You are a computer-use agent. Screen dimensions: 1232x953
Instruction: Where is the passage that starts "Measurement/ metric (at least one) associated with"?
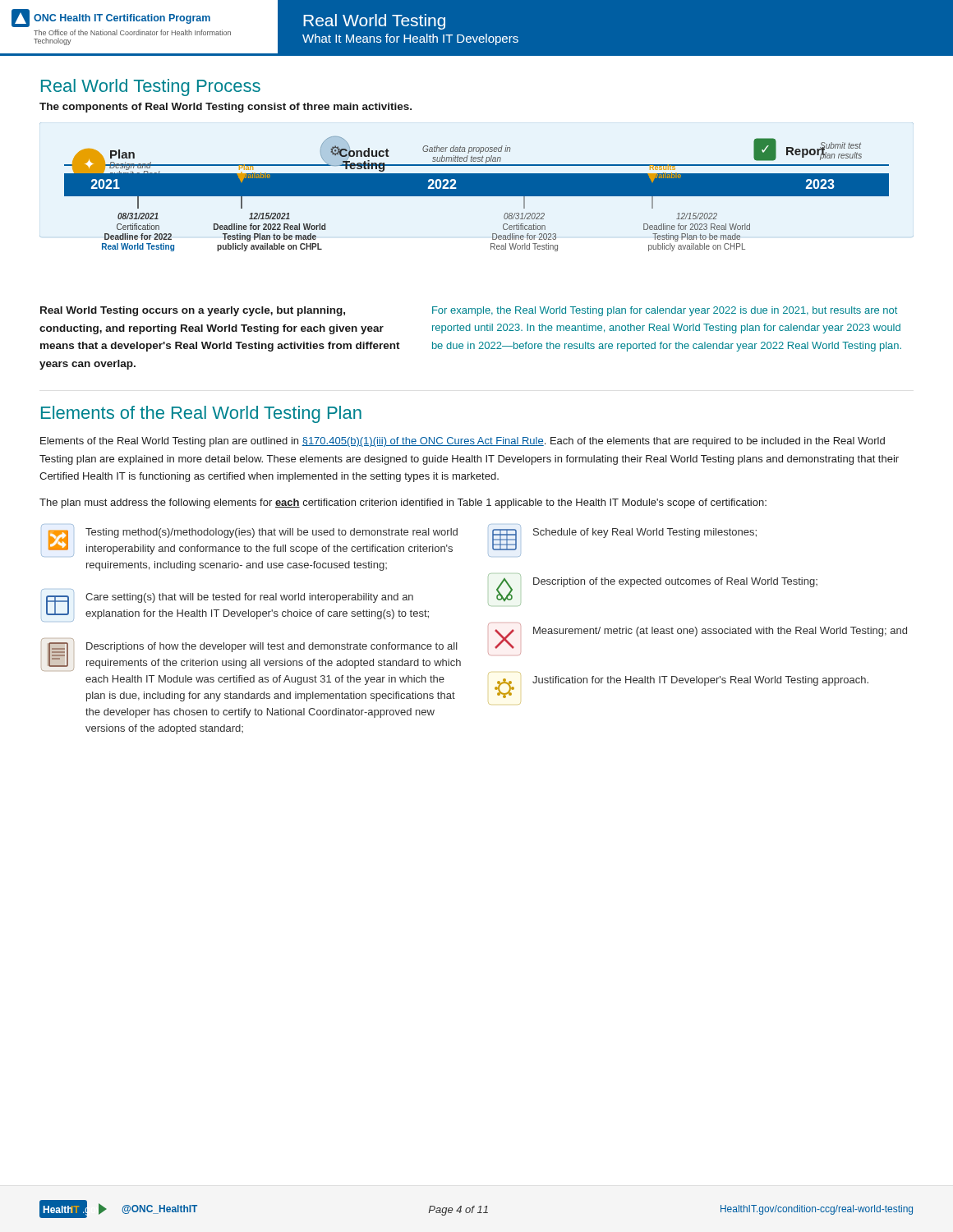tap(697, 639)
